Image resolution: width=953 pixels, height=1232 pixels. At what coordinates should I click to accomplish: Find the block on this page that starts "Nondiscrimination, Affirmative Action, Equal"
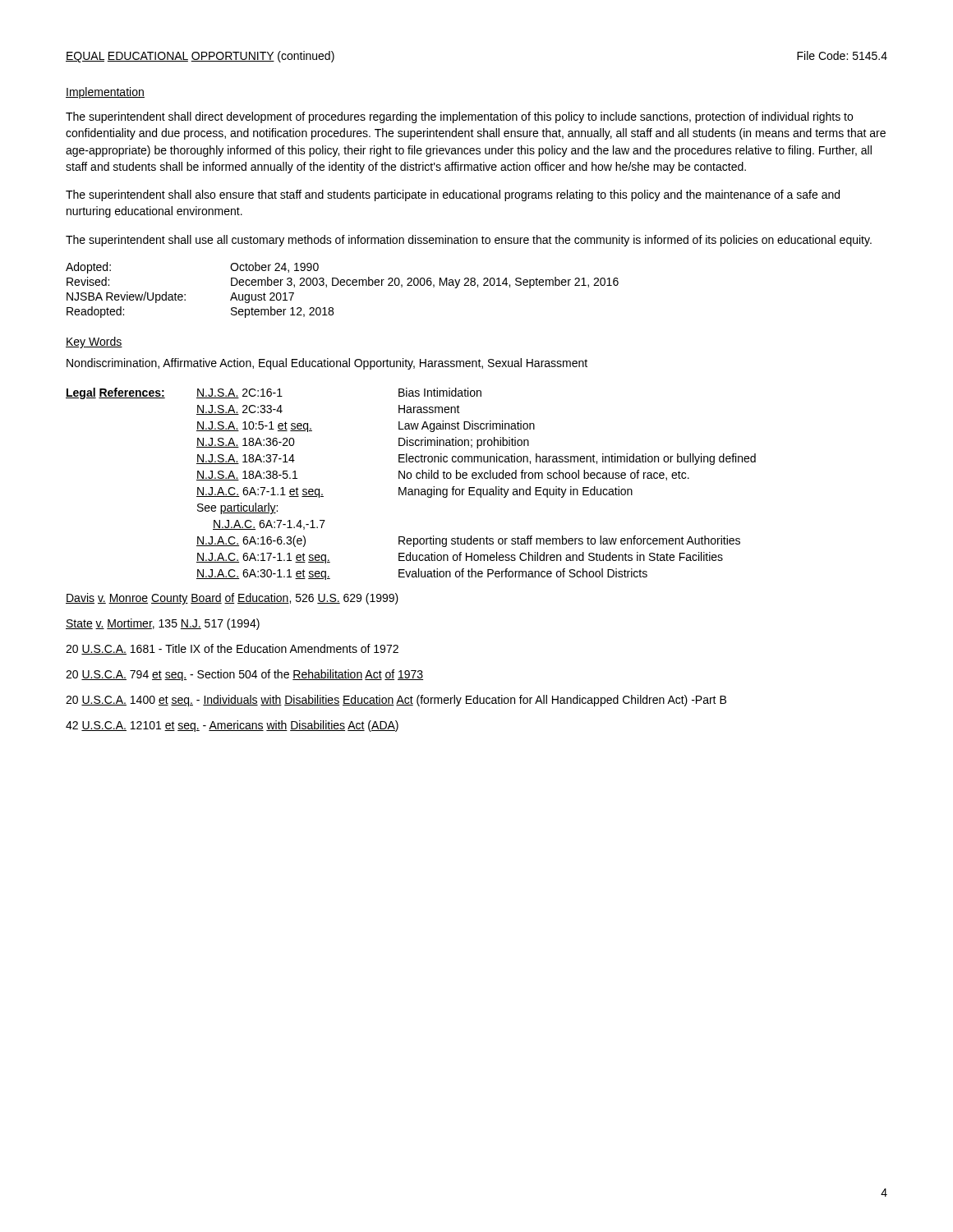(x=327, y=363)
